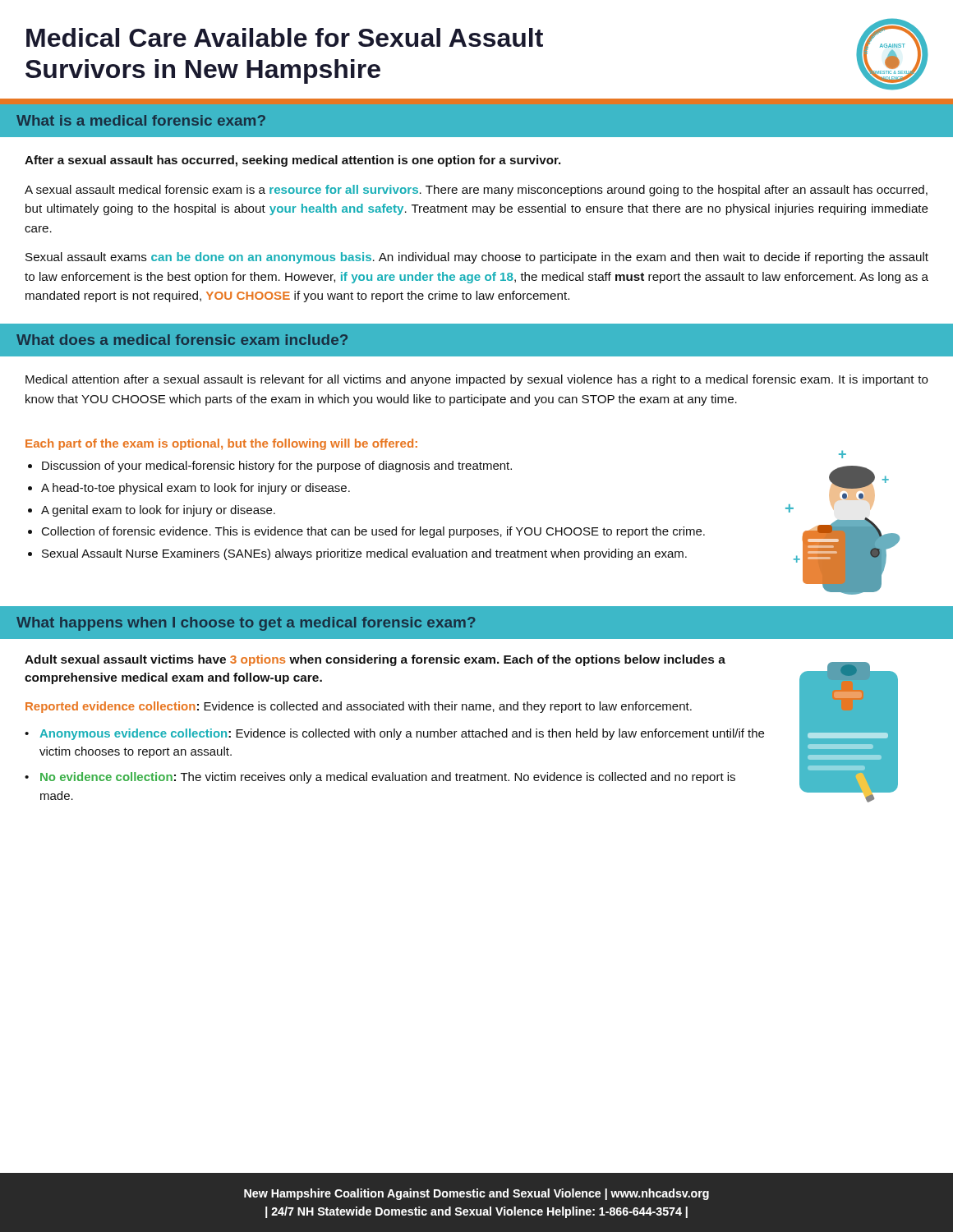Point to the passage starting "No evidence collection: The"
The width and height of the screenshot is (953, 1232).
click(x=388, y=786)
